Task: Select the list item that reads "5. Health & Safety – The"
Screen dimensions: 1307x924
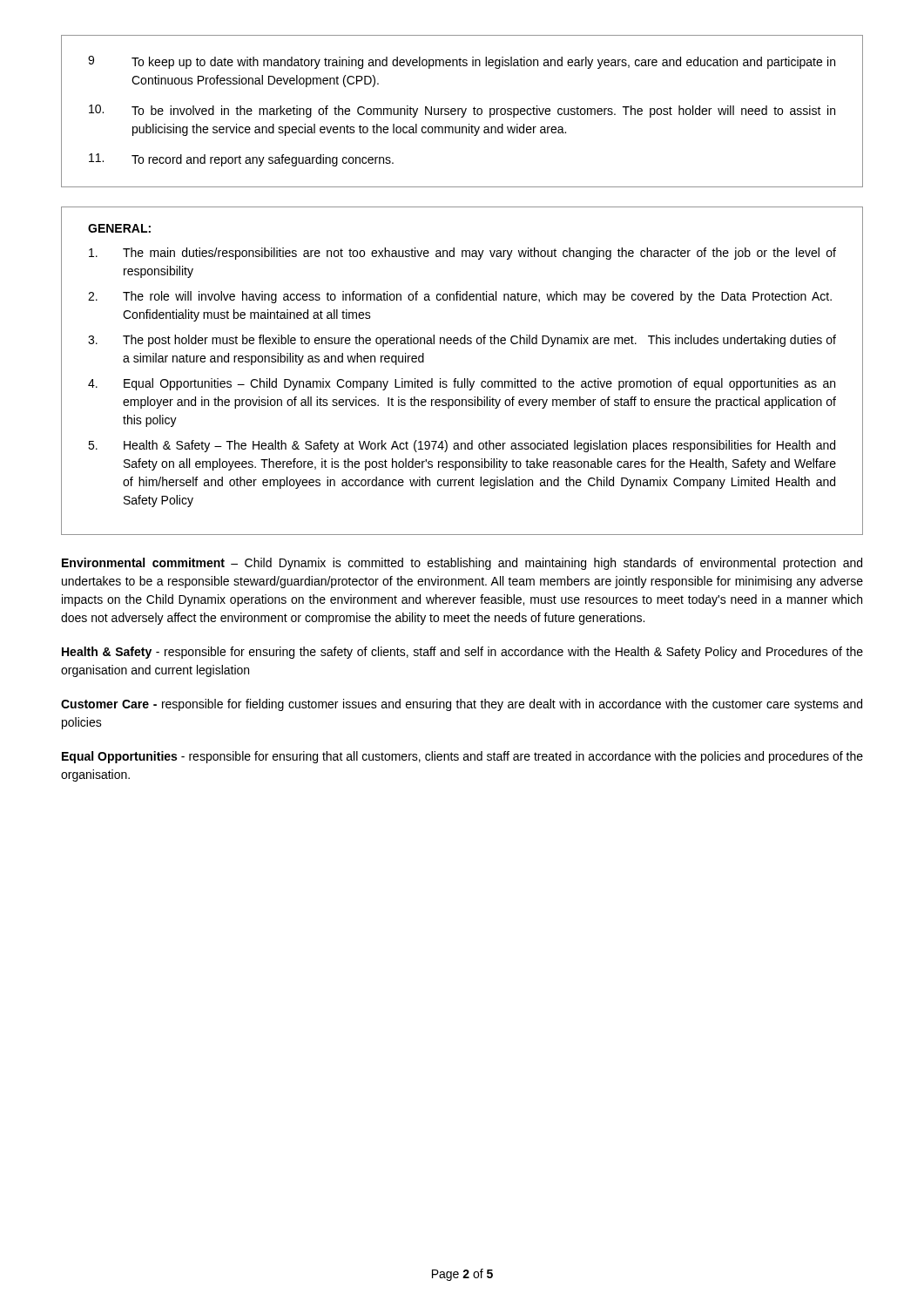Action: [462, 473]
